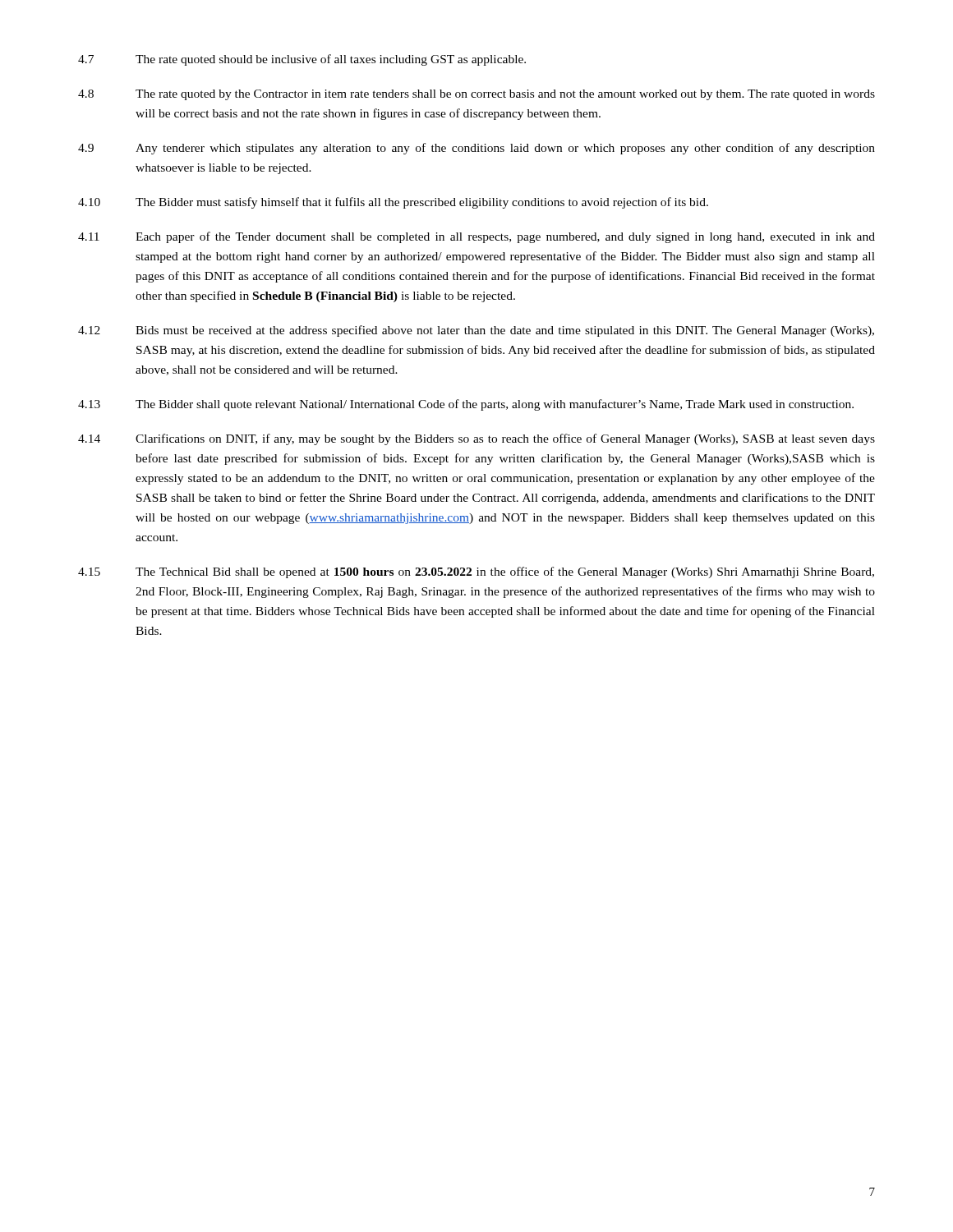953x1232 pixels.
Task: Point to the region starting "4.13 The Bidder shall quote relevant"
Action: pos(476,404)
